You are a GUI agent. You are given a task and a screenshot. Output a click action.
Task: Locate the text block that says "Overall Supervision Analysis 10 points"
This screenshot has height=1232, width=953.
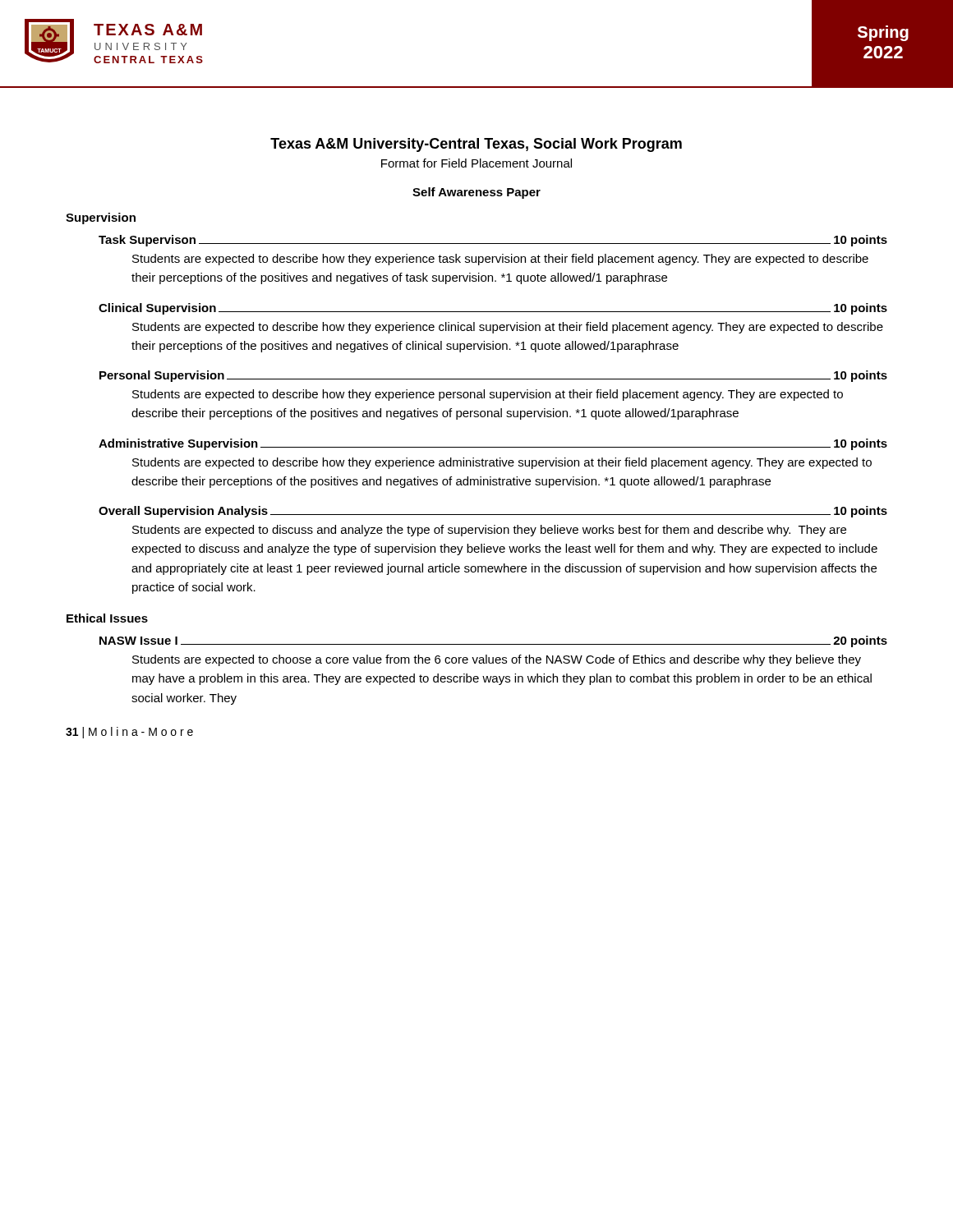[493, 550]
